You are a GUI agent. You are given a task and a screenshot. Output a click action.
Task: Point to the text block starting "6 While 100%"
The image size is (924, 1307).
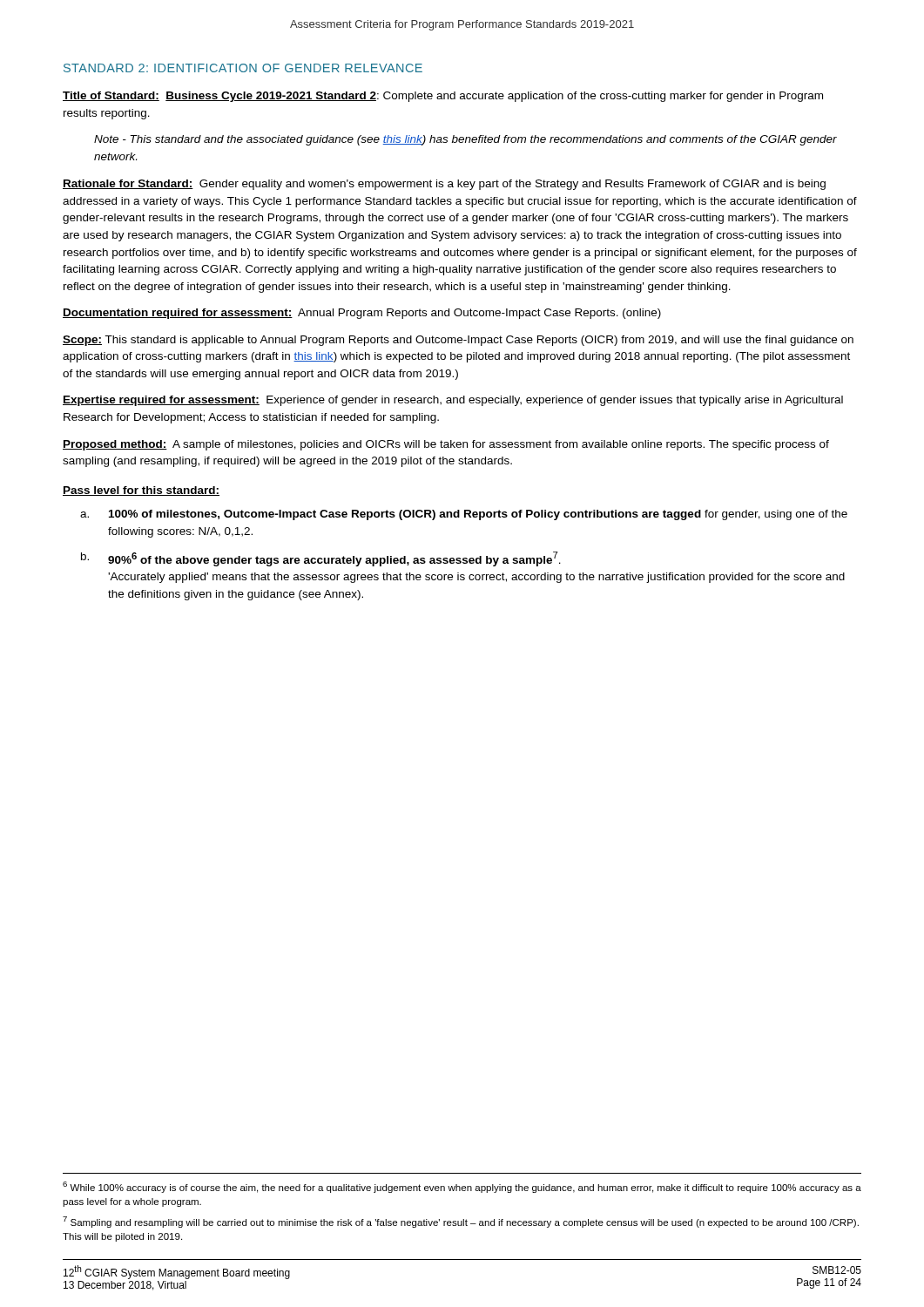pos(462,1211)
